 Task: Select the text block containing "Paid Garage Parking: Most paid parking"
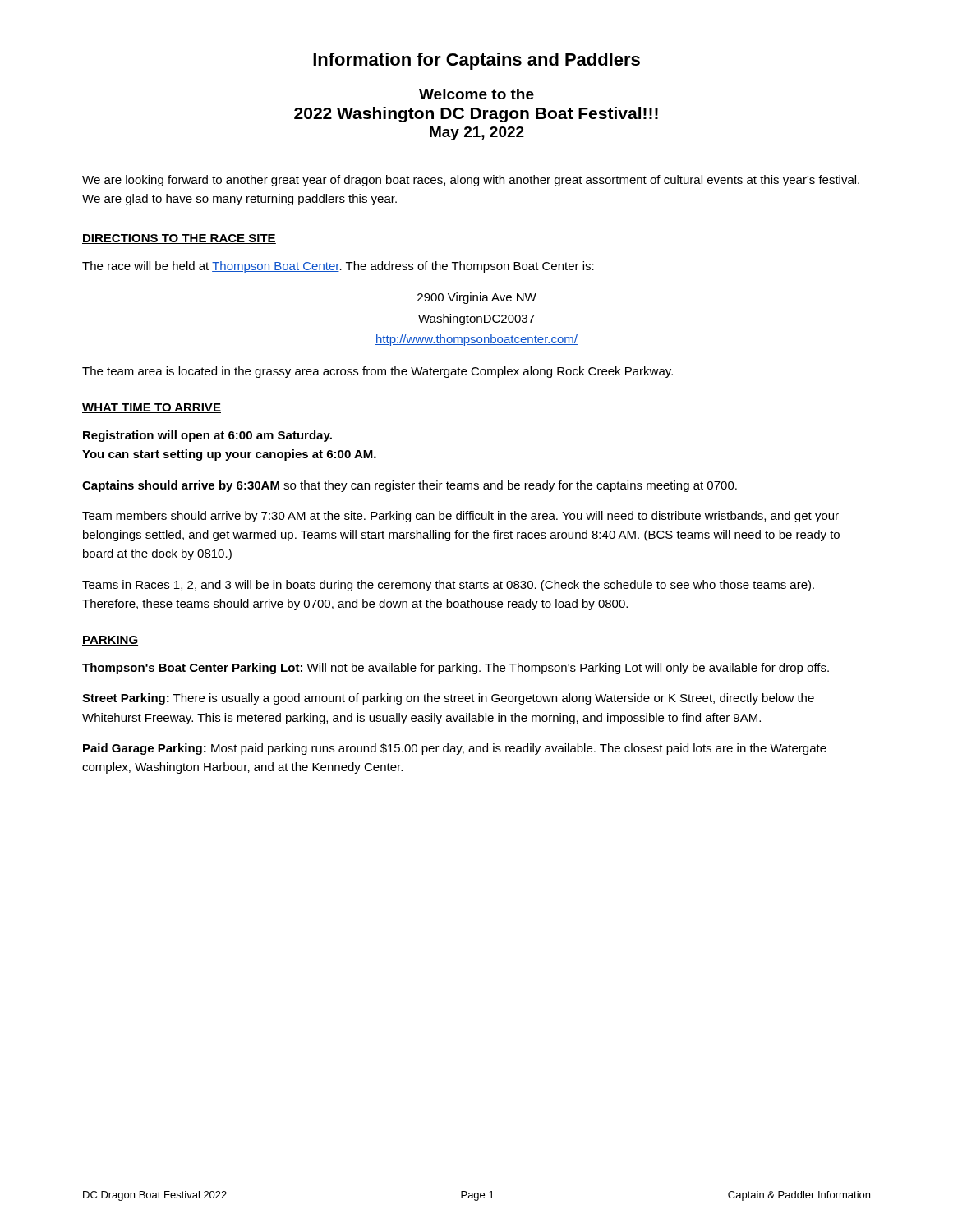[454, 757]
